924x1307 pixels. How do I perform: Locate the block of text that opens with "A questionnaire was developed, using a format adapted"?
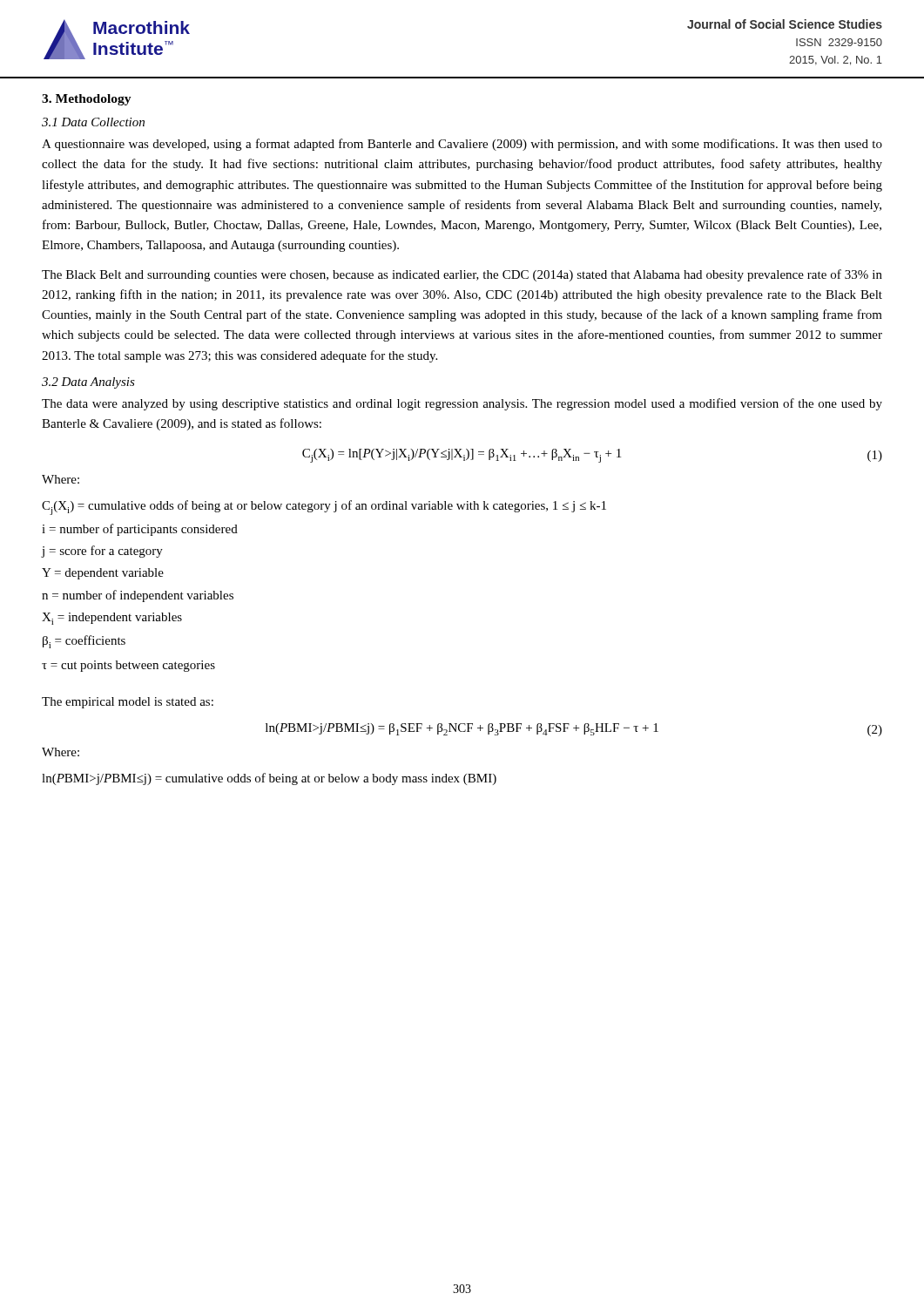pyautogui.click(x=462, y=195)
